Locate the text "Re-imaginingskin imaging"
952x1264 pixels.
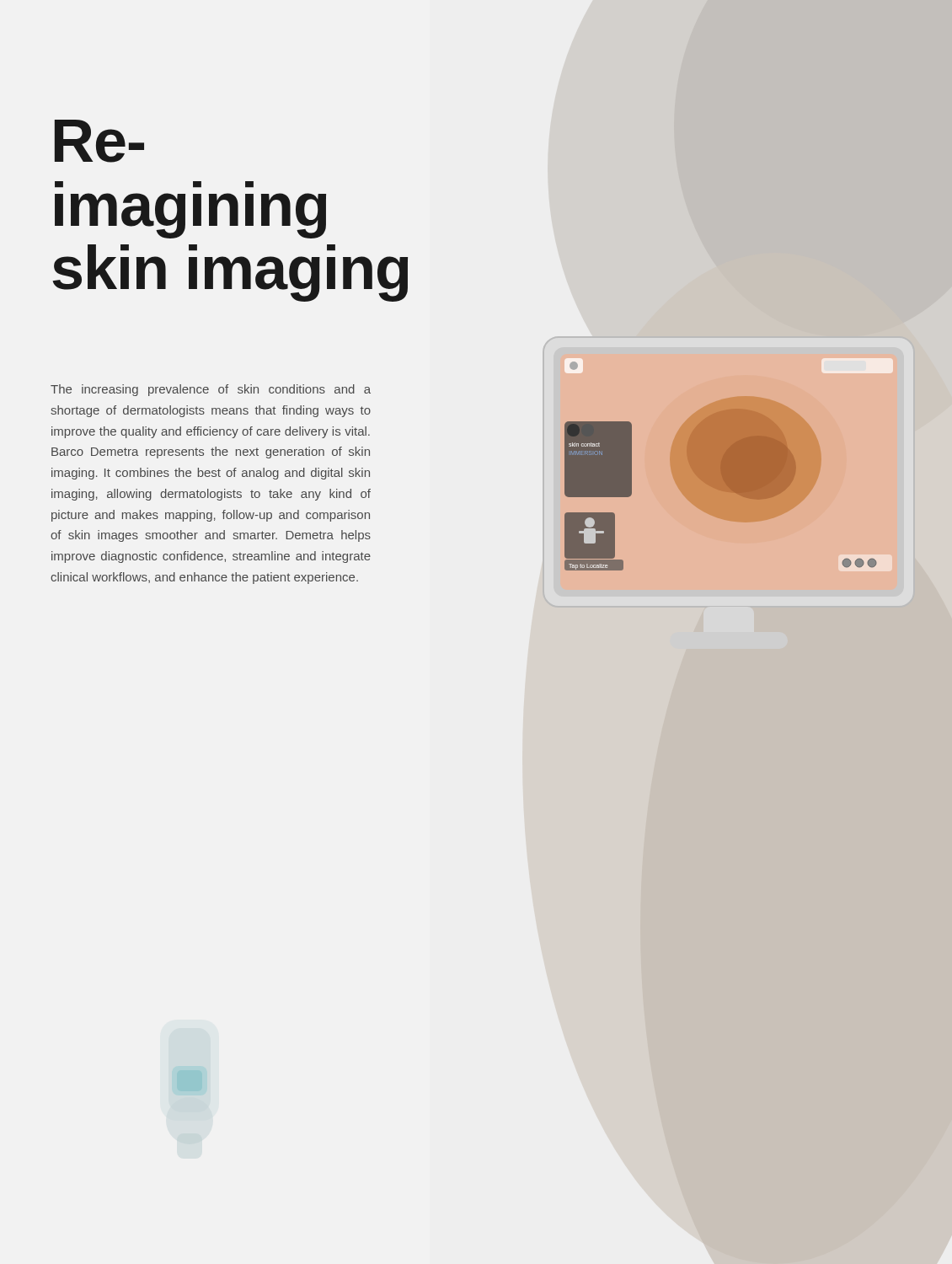(x=232, y=205)
